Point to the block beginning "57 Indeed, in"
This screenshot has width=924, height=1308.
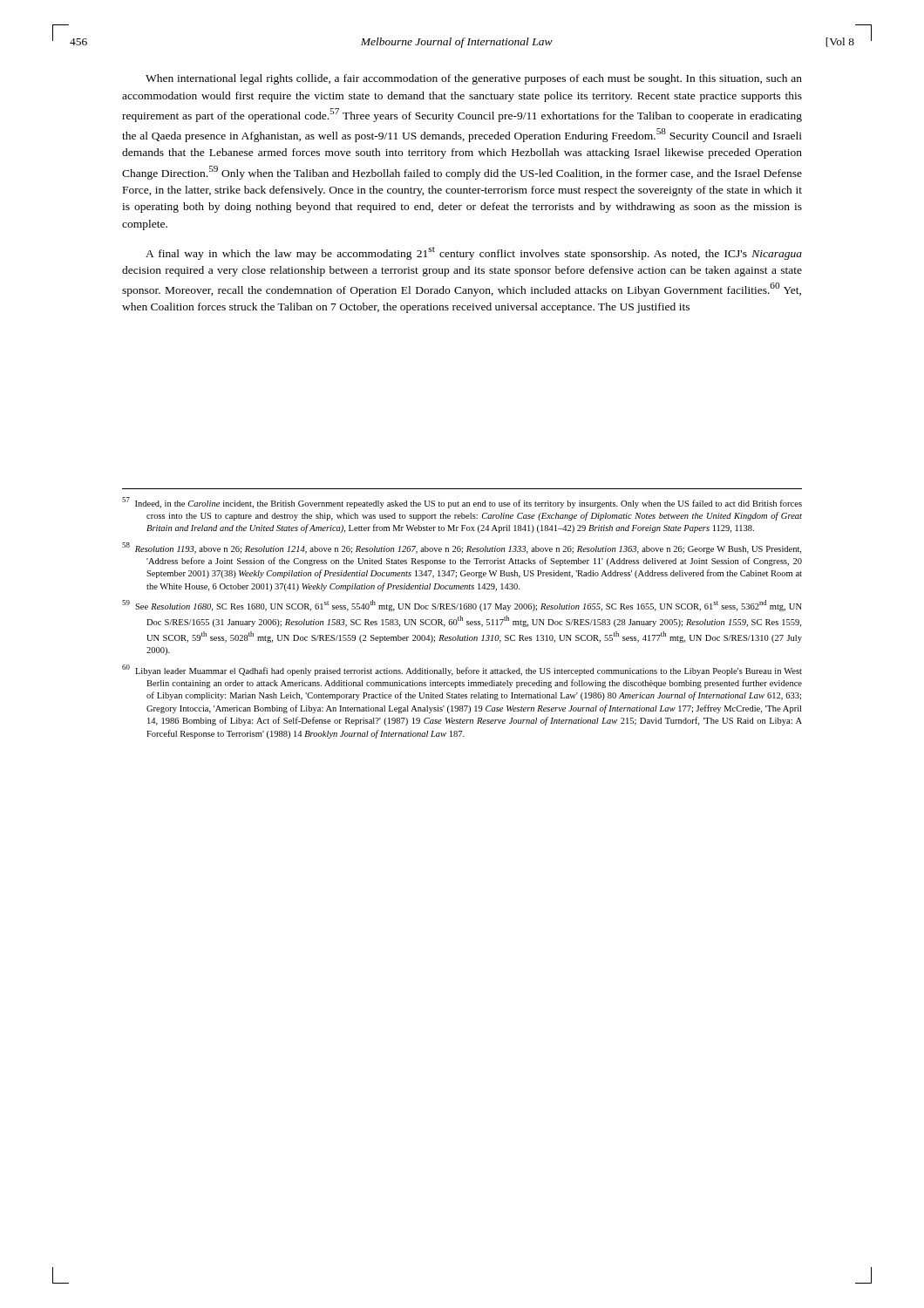pyautogui.click(x=462, y=514)
